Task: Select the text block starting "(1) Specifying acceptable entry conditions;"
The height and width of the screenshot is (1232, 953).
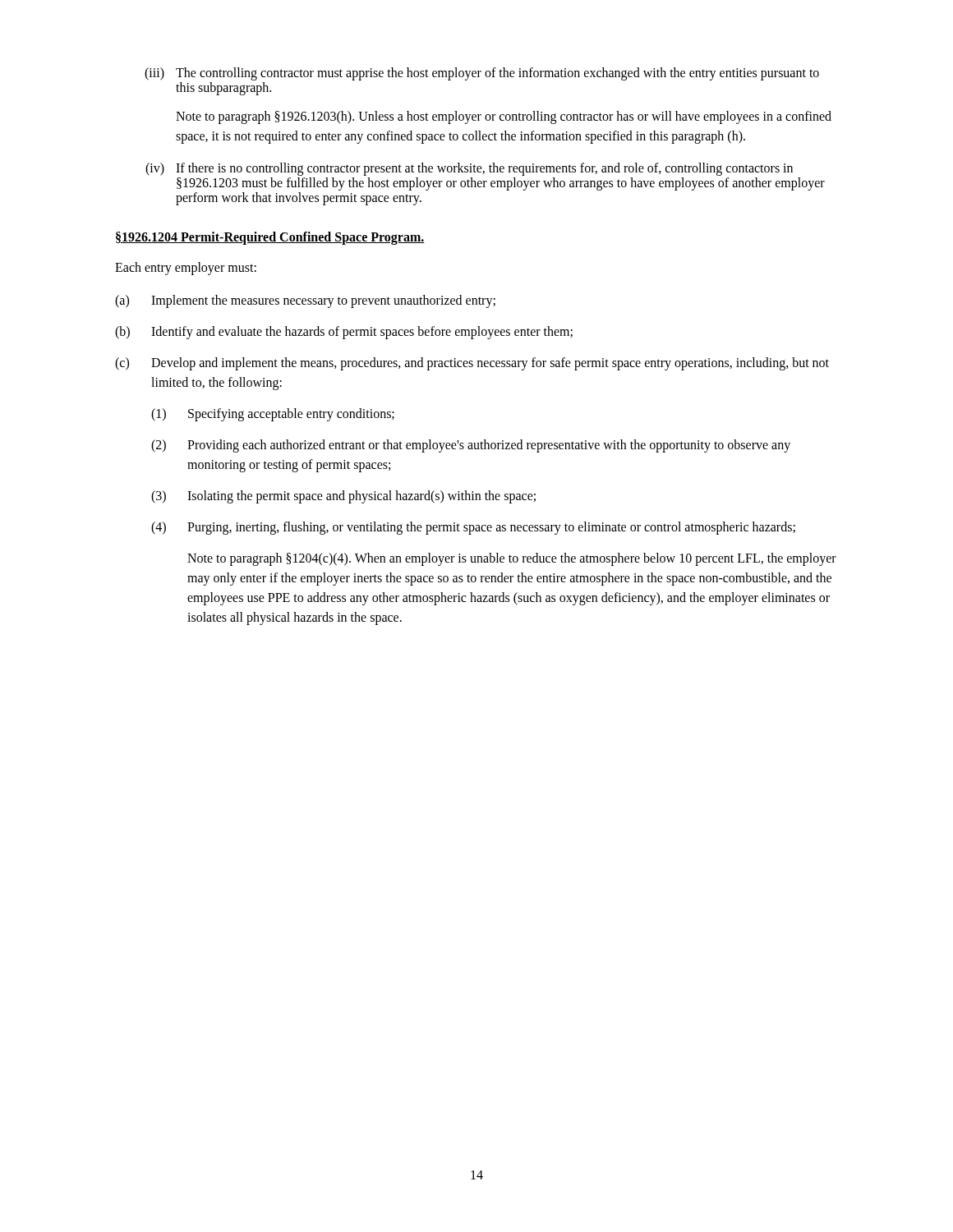Action: click(x=273, y=415)
